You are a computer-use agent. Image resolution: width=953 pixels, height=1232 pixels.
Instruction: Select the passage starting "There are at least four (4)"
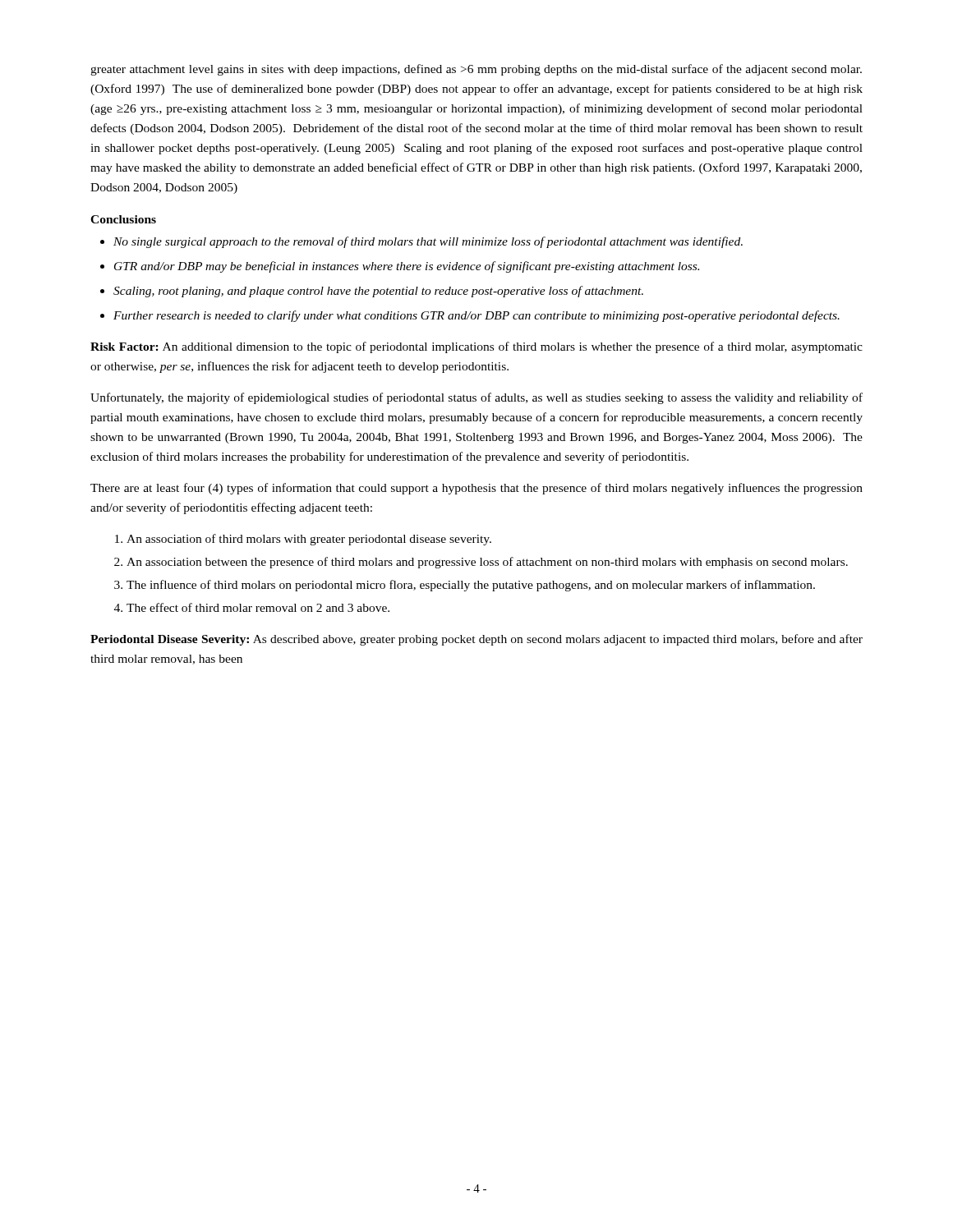pos(476,498)
